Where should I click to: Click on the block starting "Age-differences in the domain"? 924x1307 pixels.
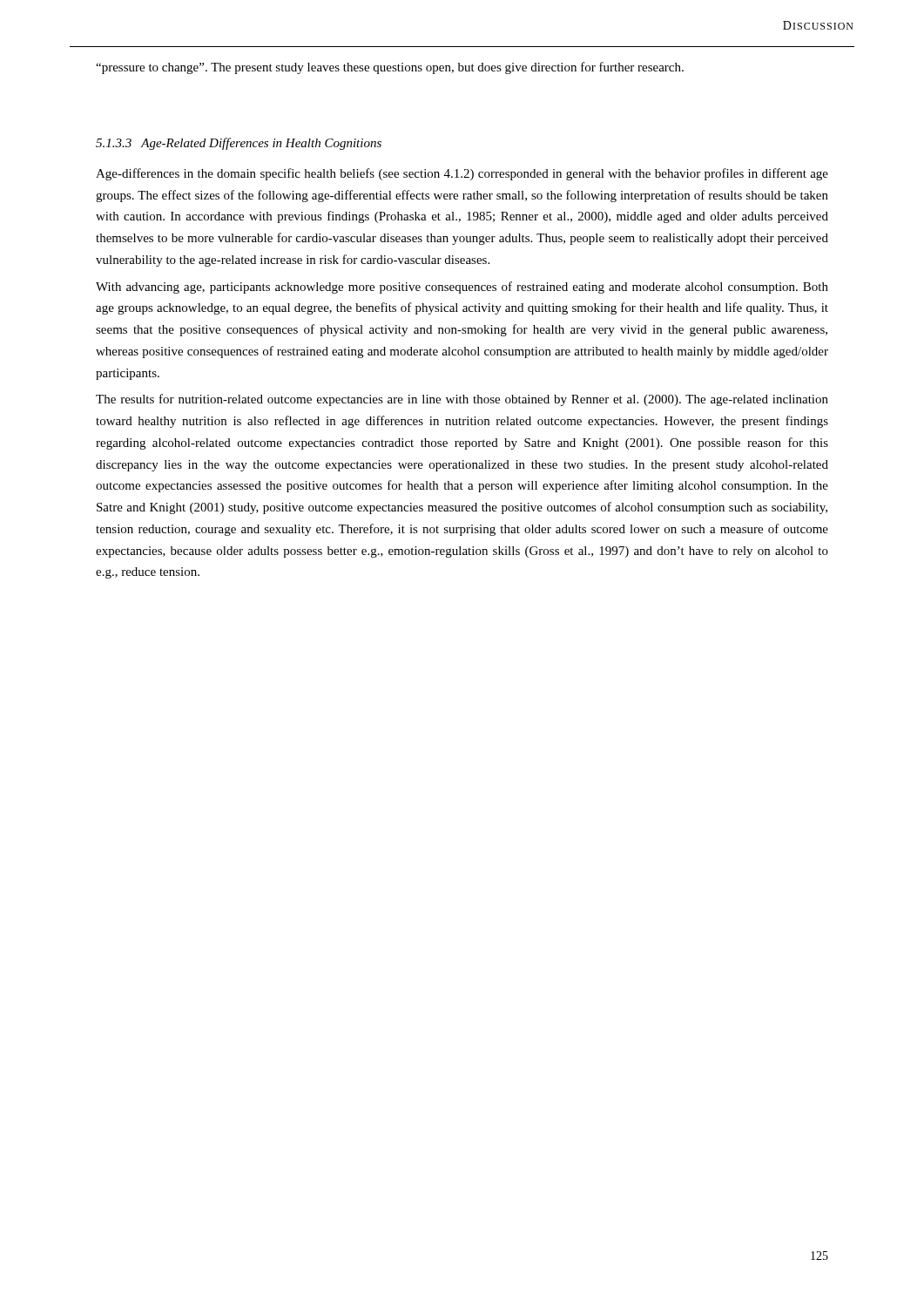[x=462, y=217]
